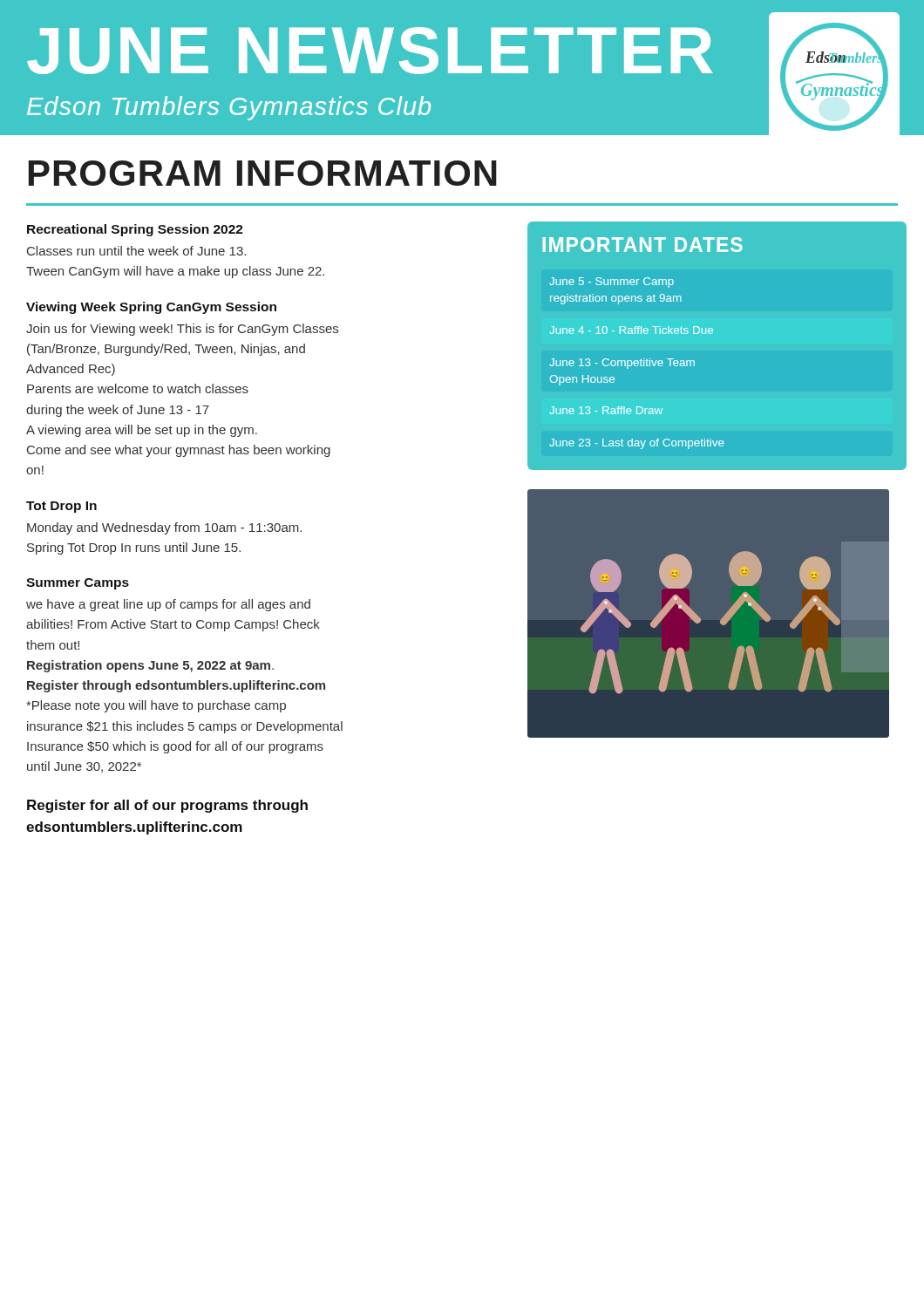
Task: Point to "Tot Drop In"
Action: click(62, 505)
